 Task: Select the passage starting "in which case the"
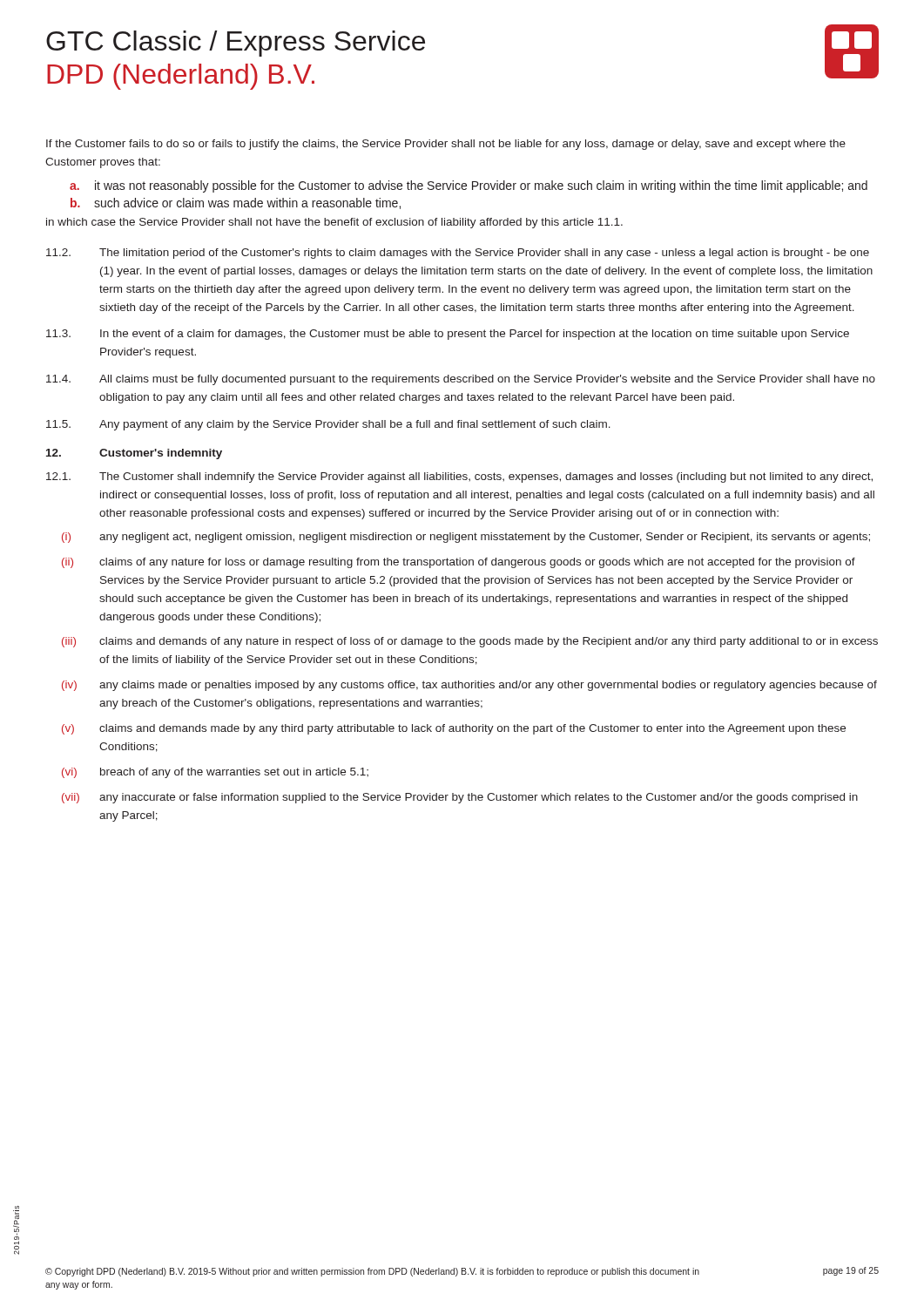[x=334, y=222]
